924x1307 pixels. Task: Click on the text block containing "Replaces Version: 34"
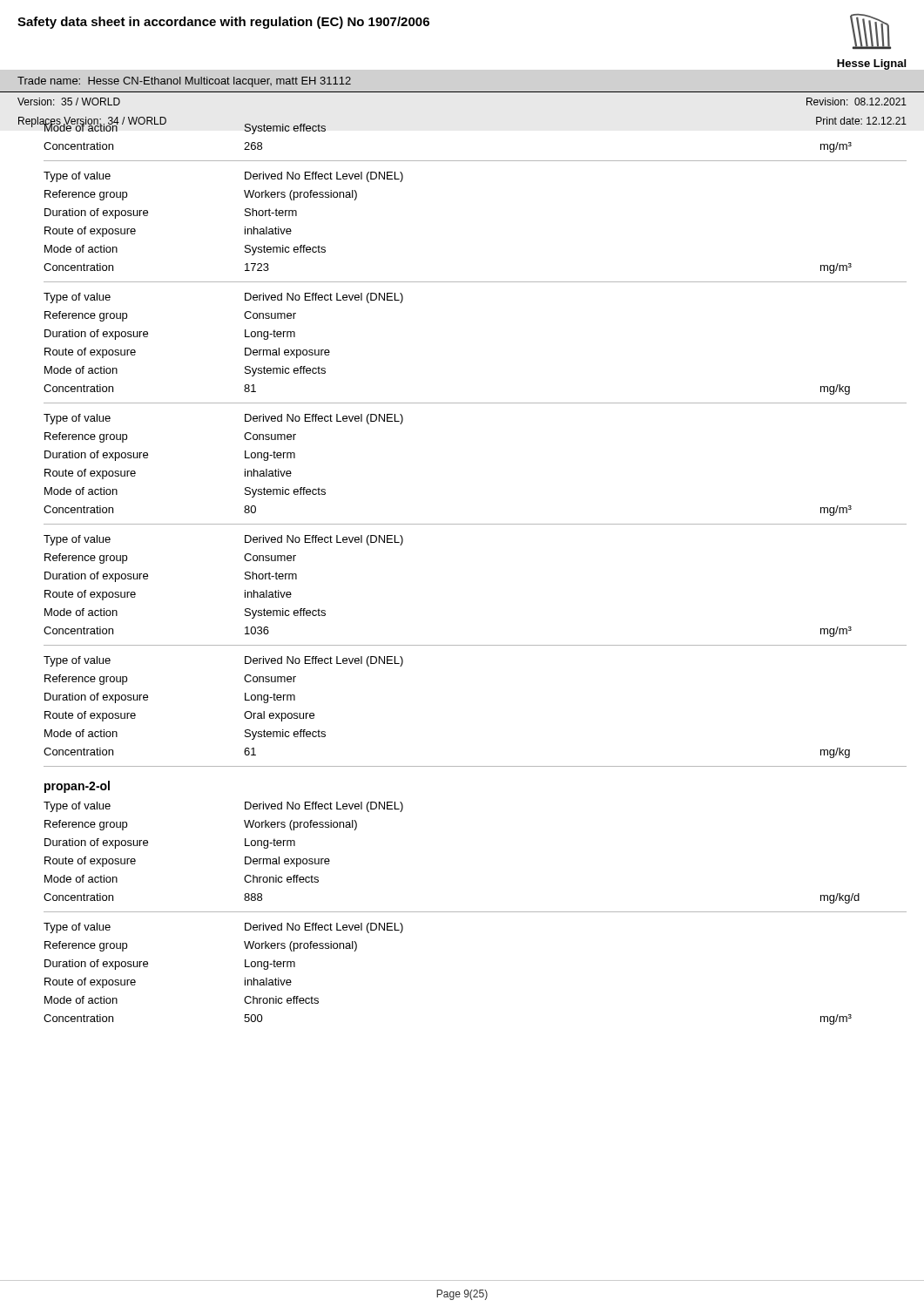pos(92,121)
